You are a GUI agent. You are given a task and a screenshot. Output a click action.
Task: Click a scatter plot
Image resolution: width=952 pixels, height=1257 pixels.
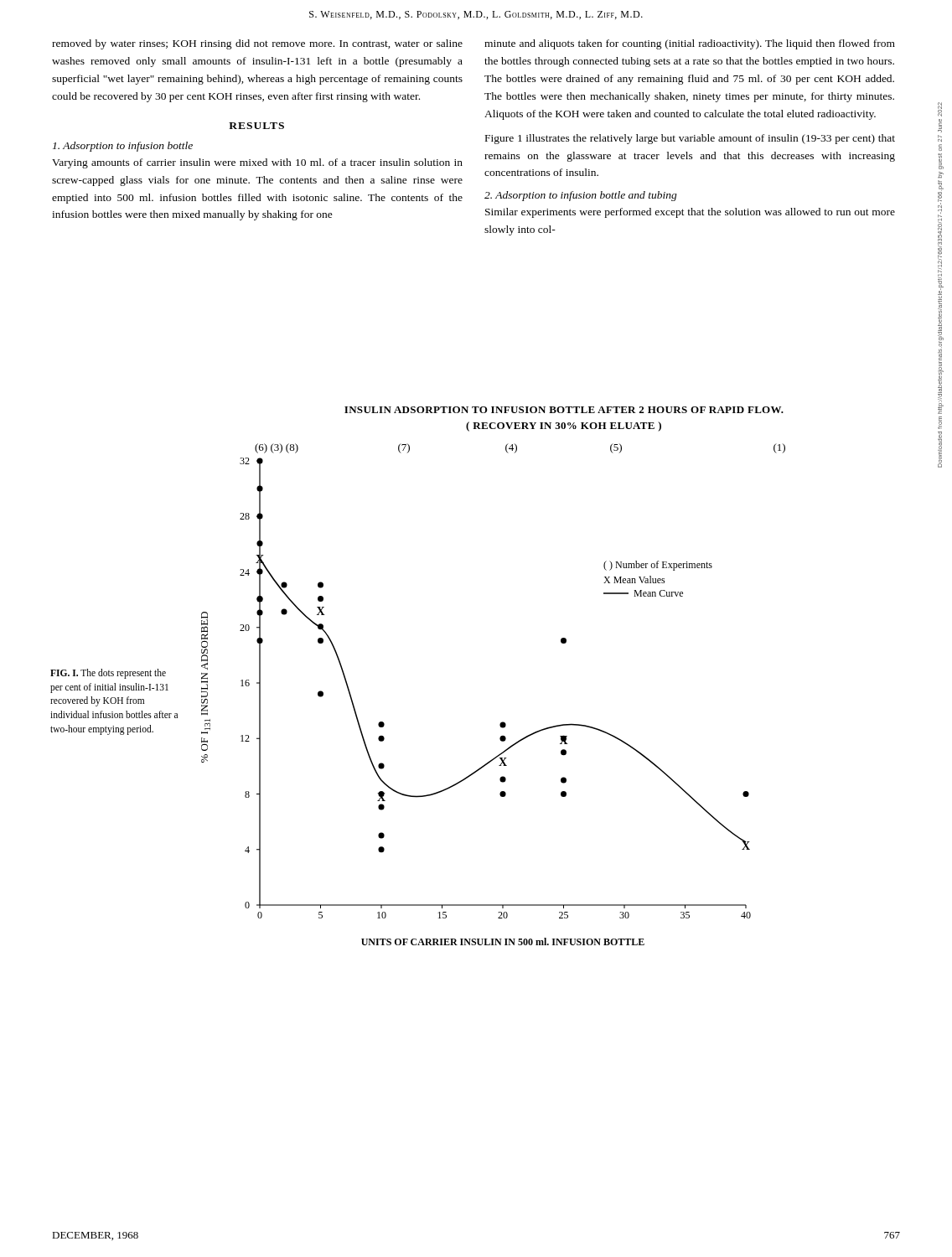point(560,704)
